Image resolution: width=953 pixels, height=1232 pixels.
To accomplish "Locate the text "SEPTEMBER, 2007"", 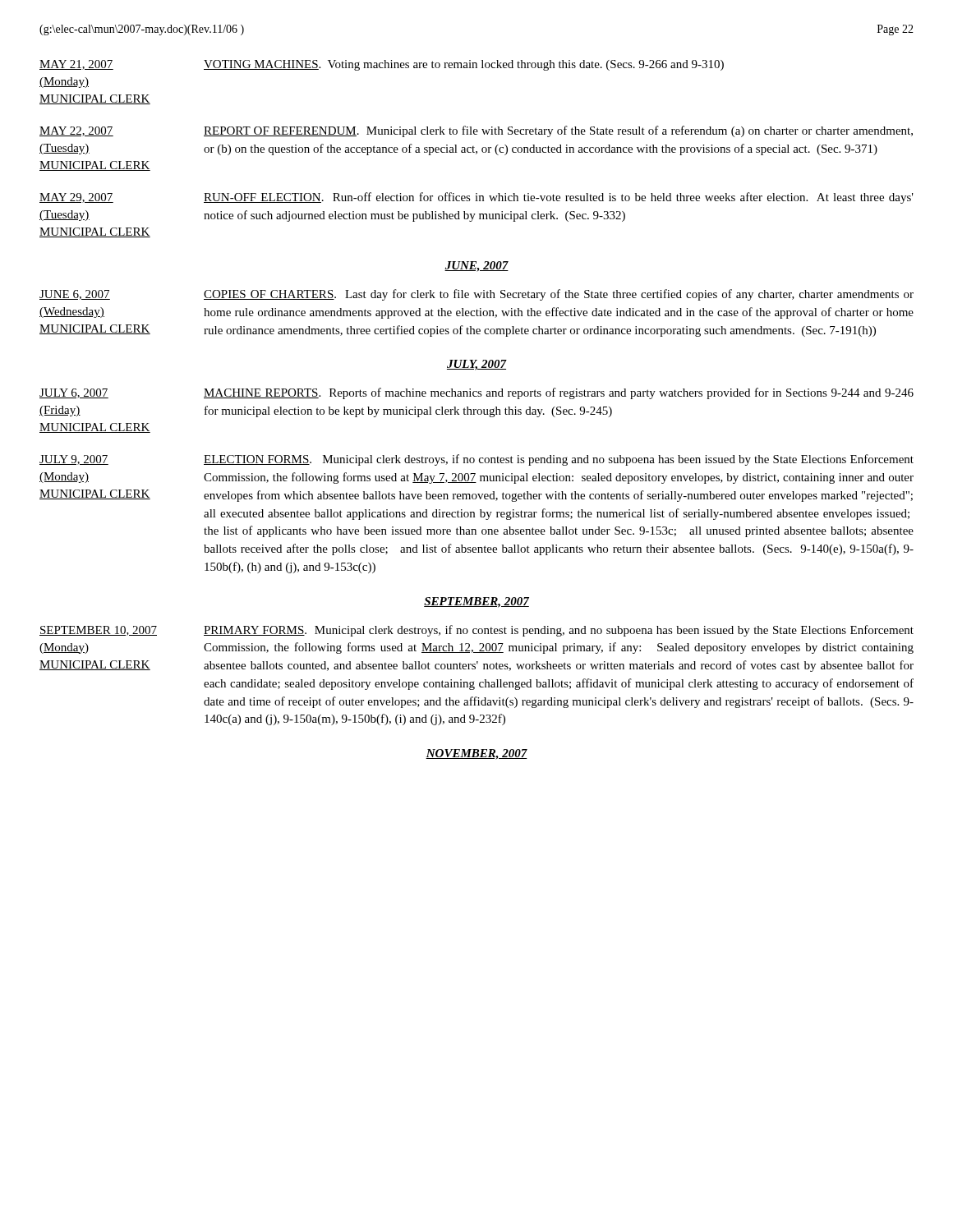I will pos(476,601).
